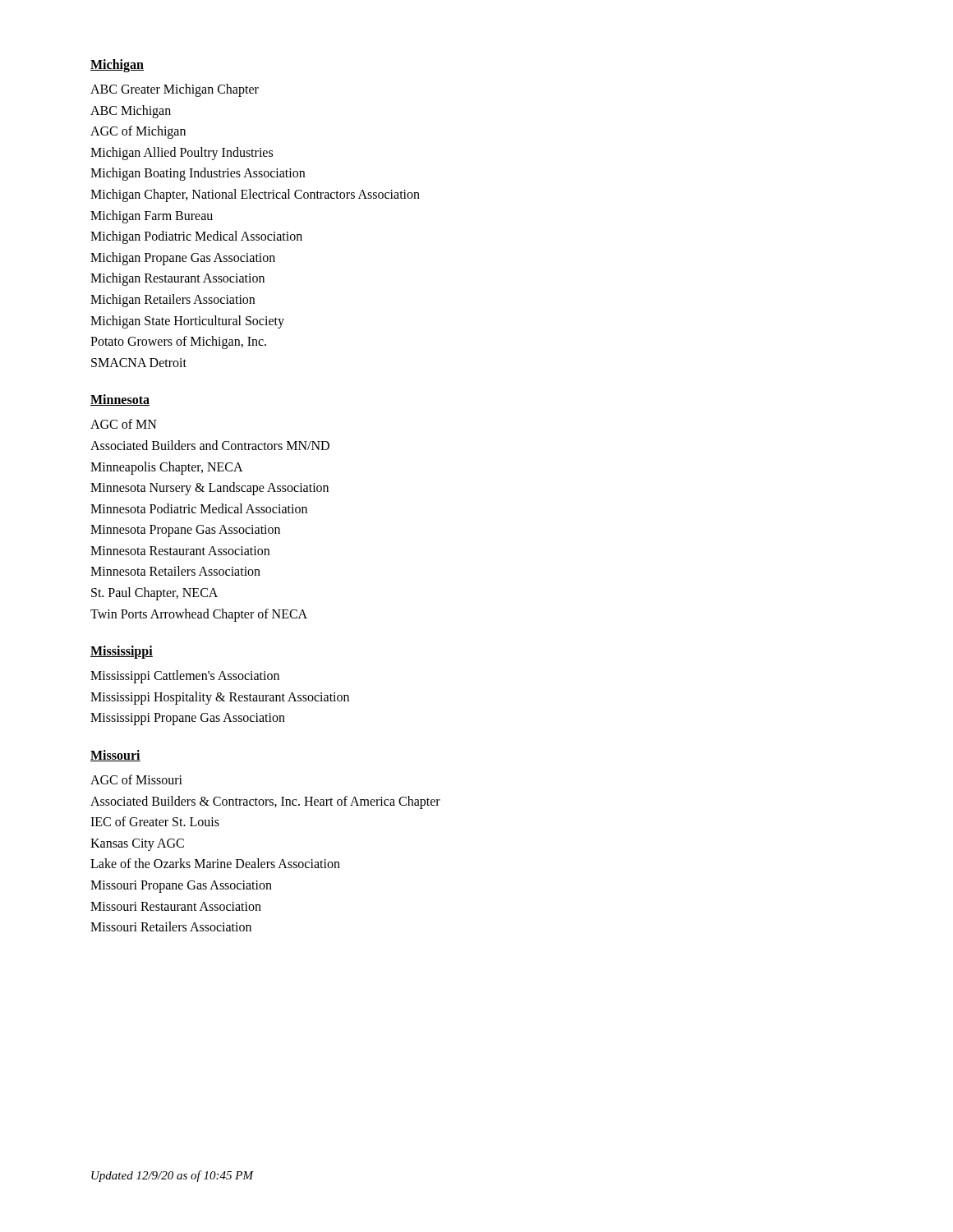The width and height of the screenshot is (953, 1232).
Task: Locate the passage starting "Associated Builders and Contractors"
Action: [x=210, y=445]
